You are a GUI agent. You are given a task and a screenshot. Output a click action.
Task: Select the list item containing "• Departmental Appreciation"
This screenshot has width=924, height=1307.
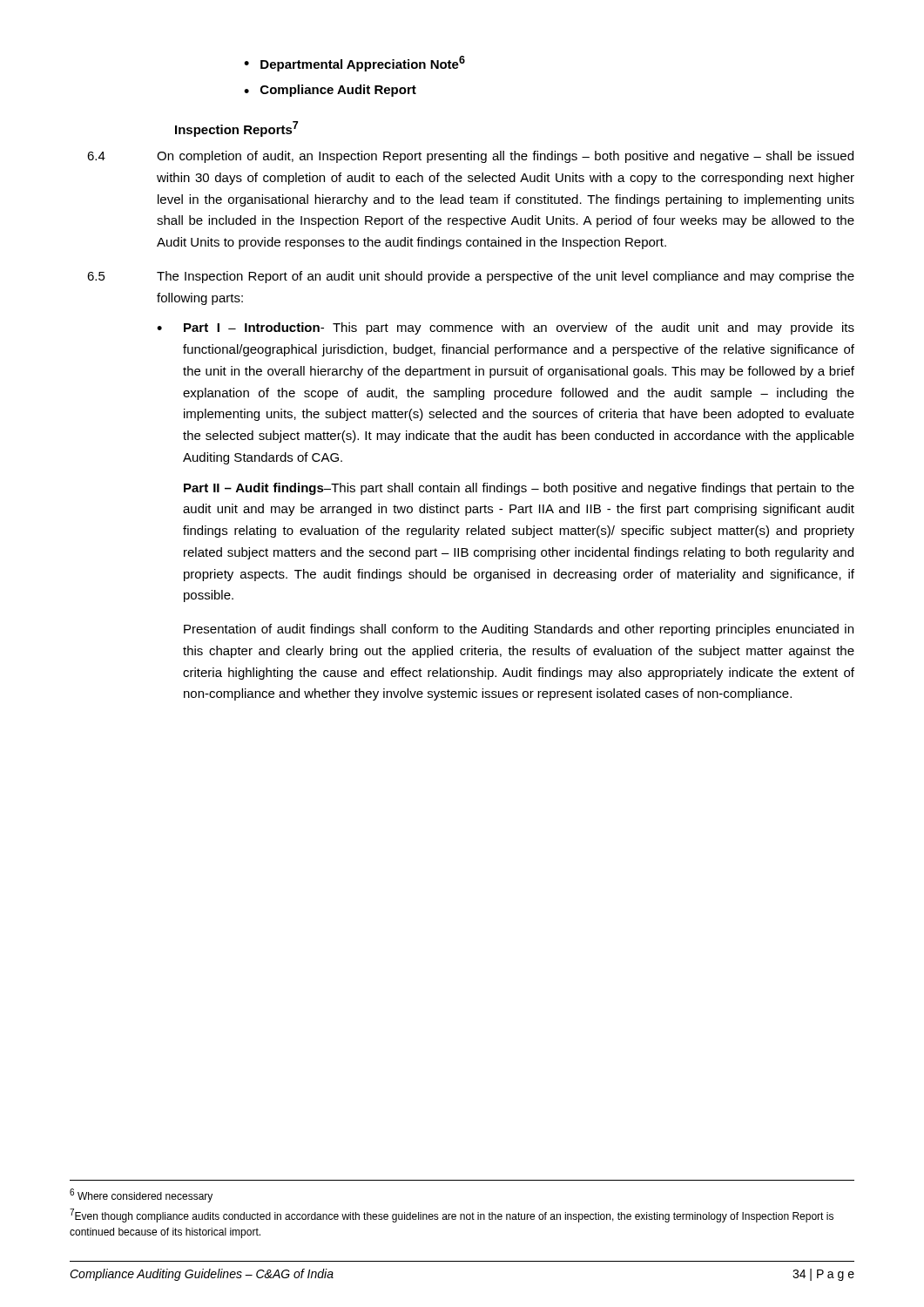354,64
